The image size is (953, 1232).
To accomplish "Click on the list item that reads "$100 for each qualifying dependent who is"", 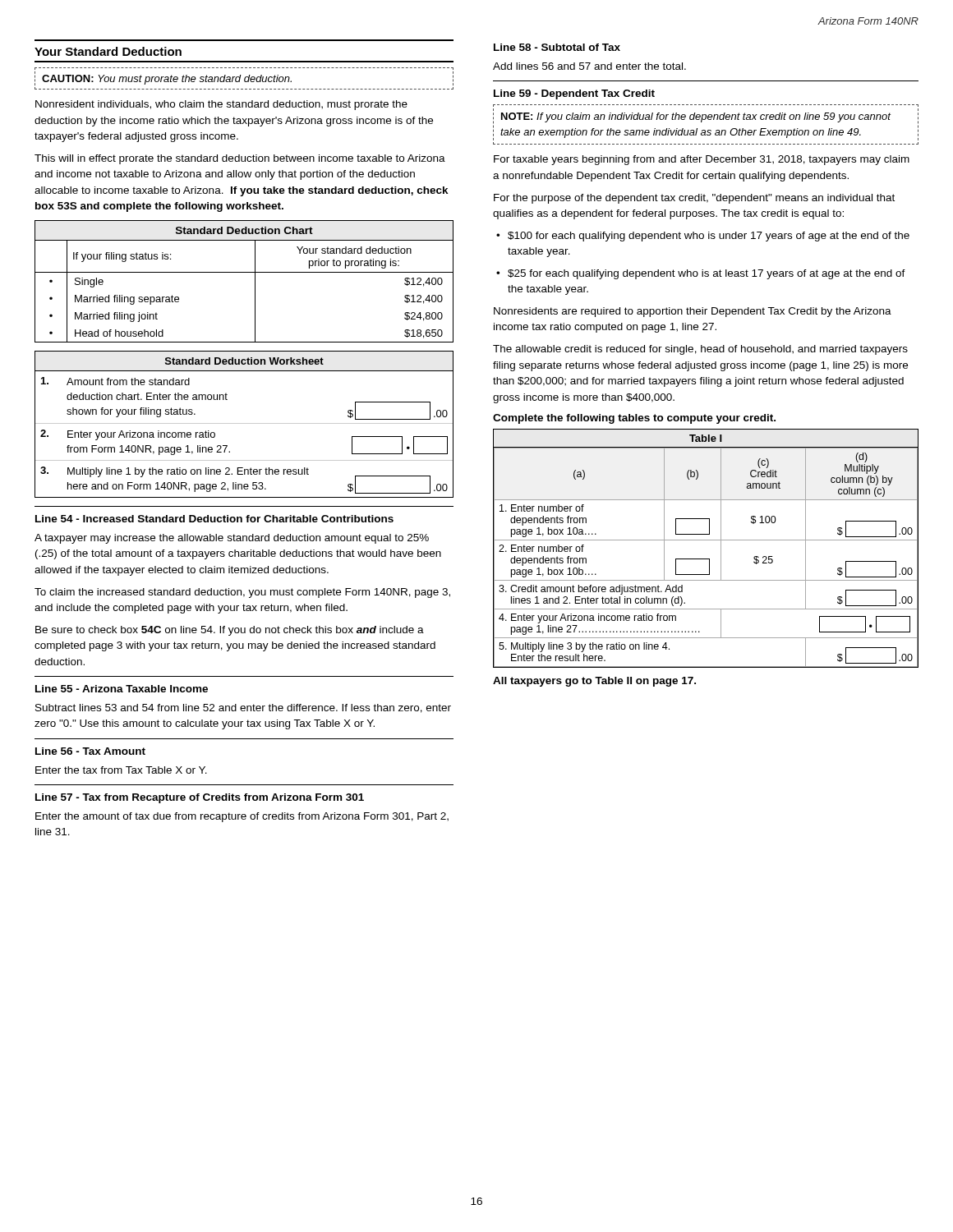I will (x=706, y=243).
